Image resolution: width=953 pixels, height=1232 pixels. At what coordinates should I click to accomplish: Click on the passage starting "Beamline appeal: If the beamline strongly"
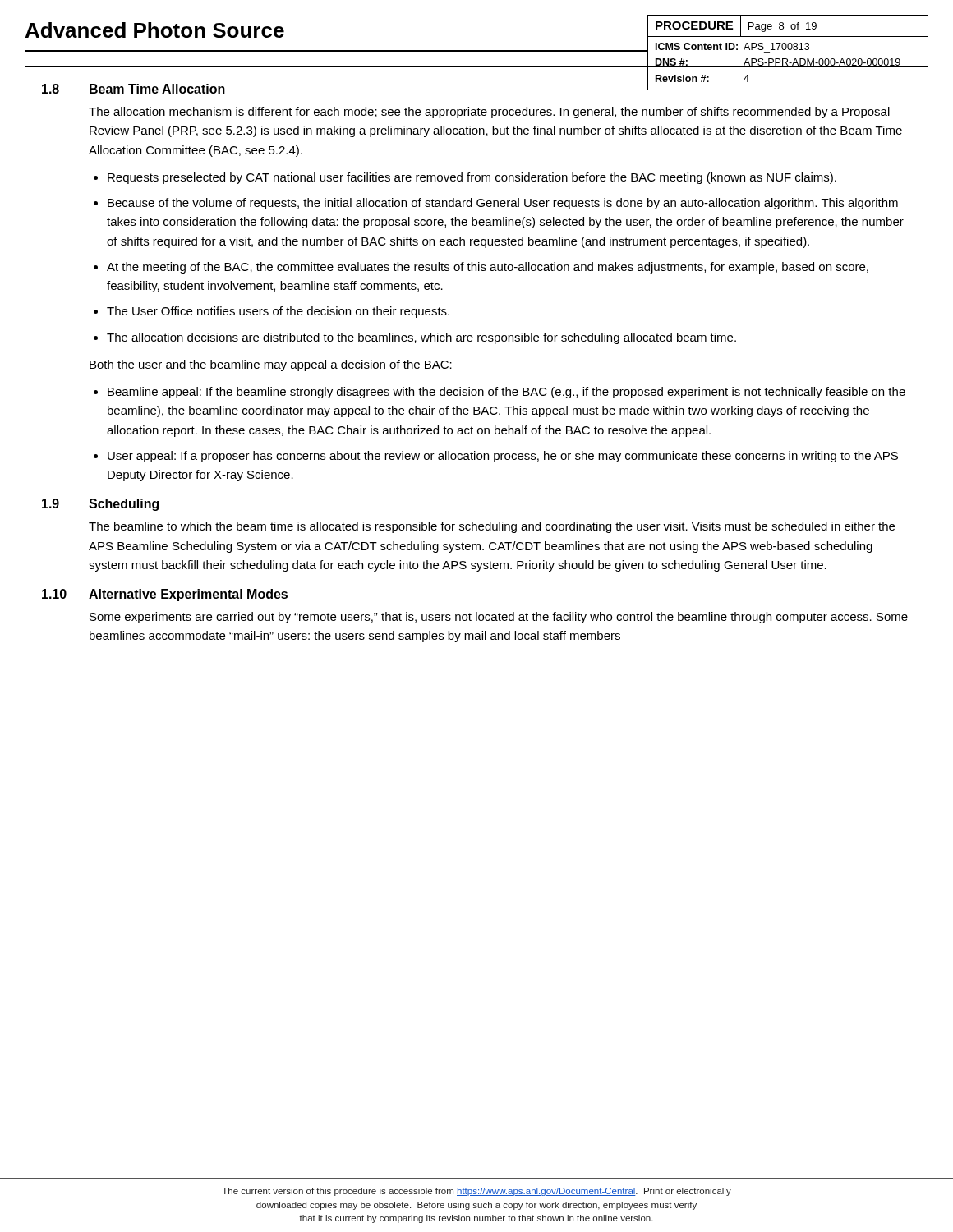[506, 410]
